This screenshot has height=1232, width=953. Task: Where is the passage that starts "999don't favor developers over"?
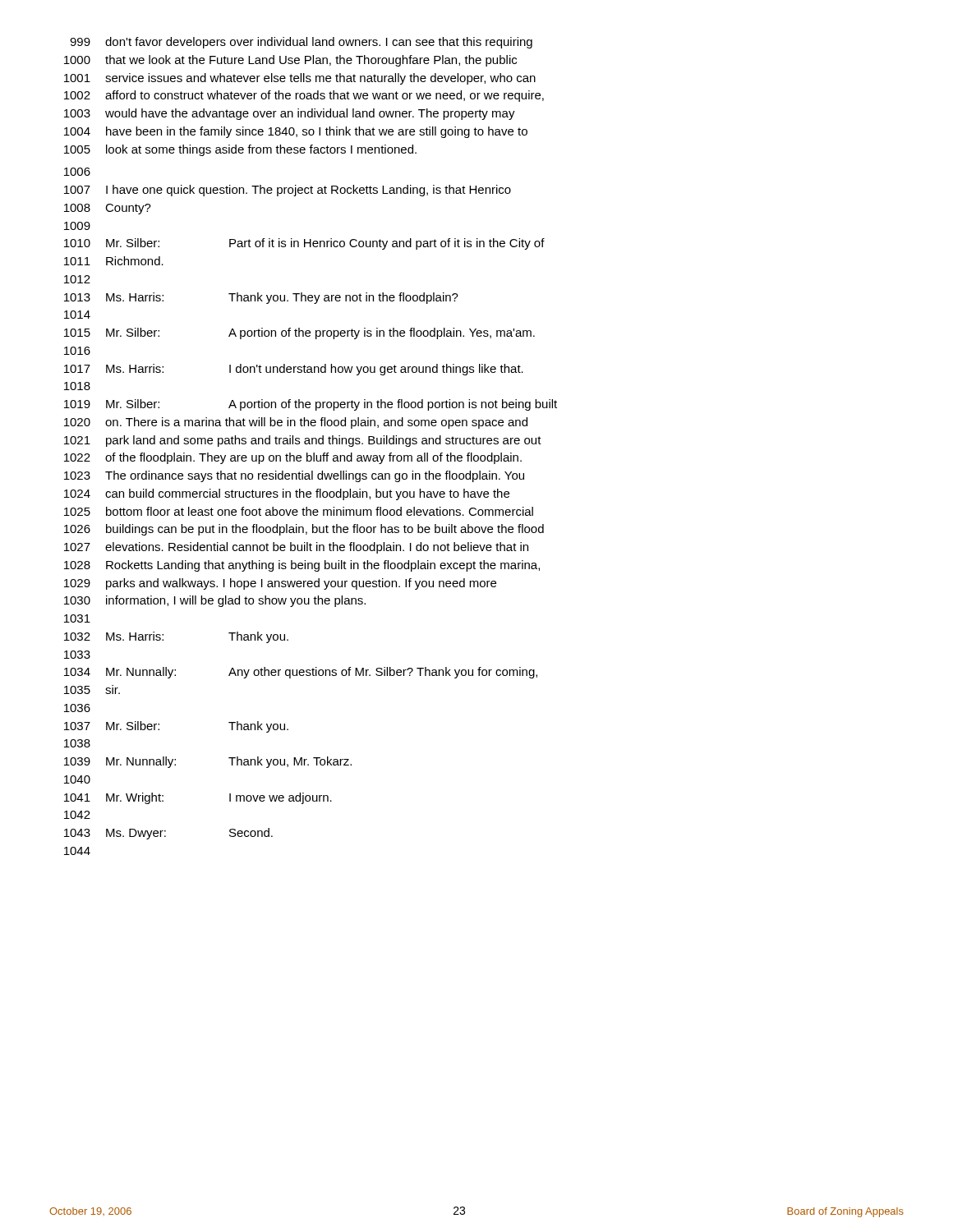[476, 95]
